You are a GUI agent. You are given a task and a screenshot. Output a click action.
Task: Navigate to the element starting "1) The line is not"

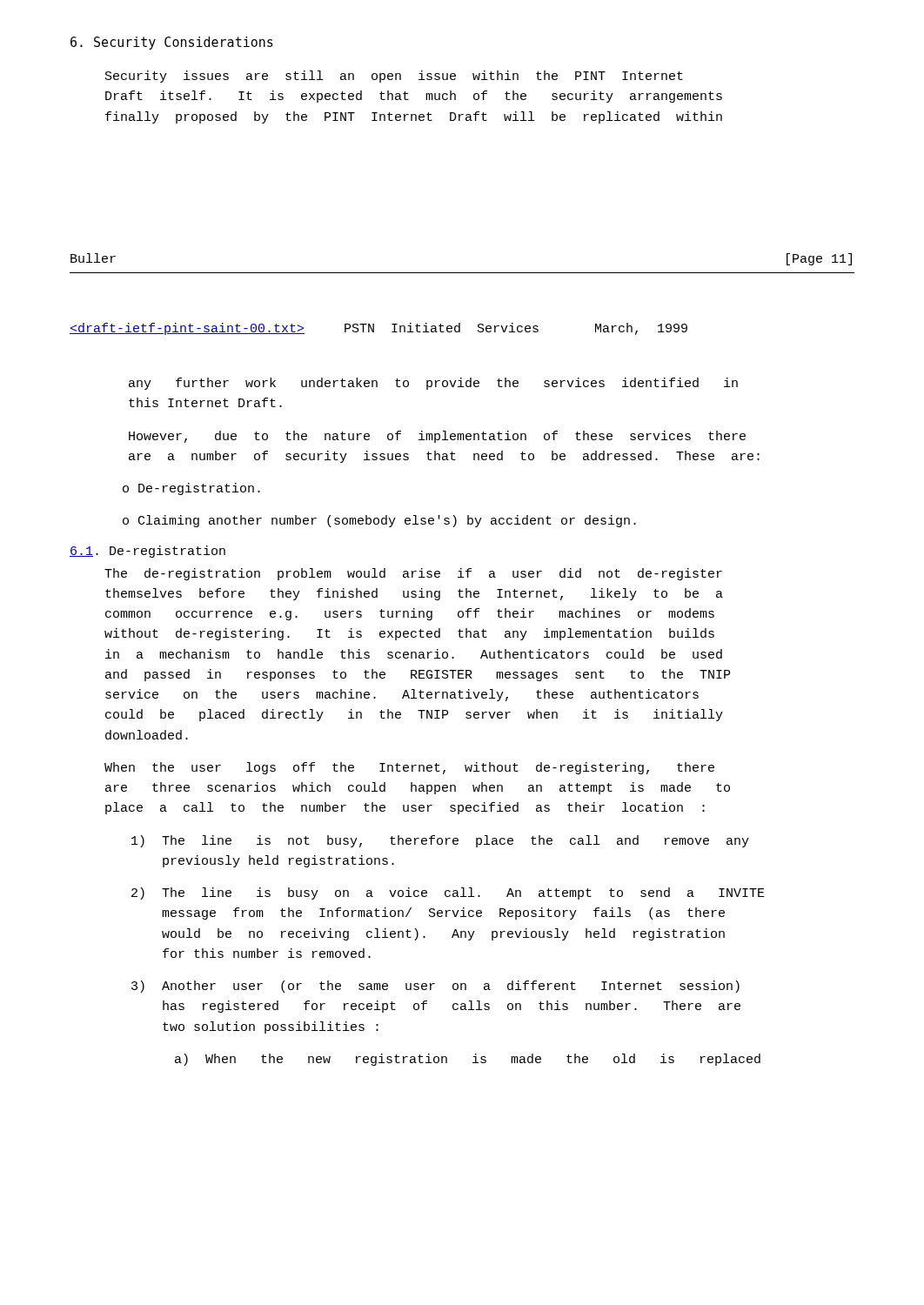(440, 851)
